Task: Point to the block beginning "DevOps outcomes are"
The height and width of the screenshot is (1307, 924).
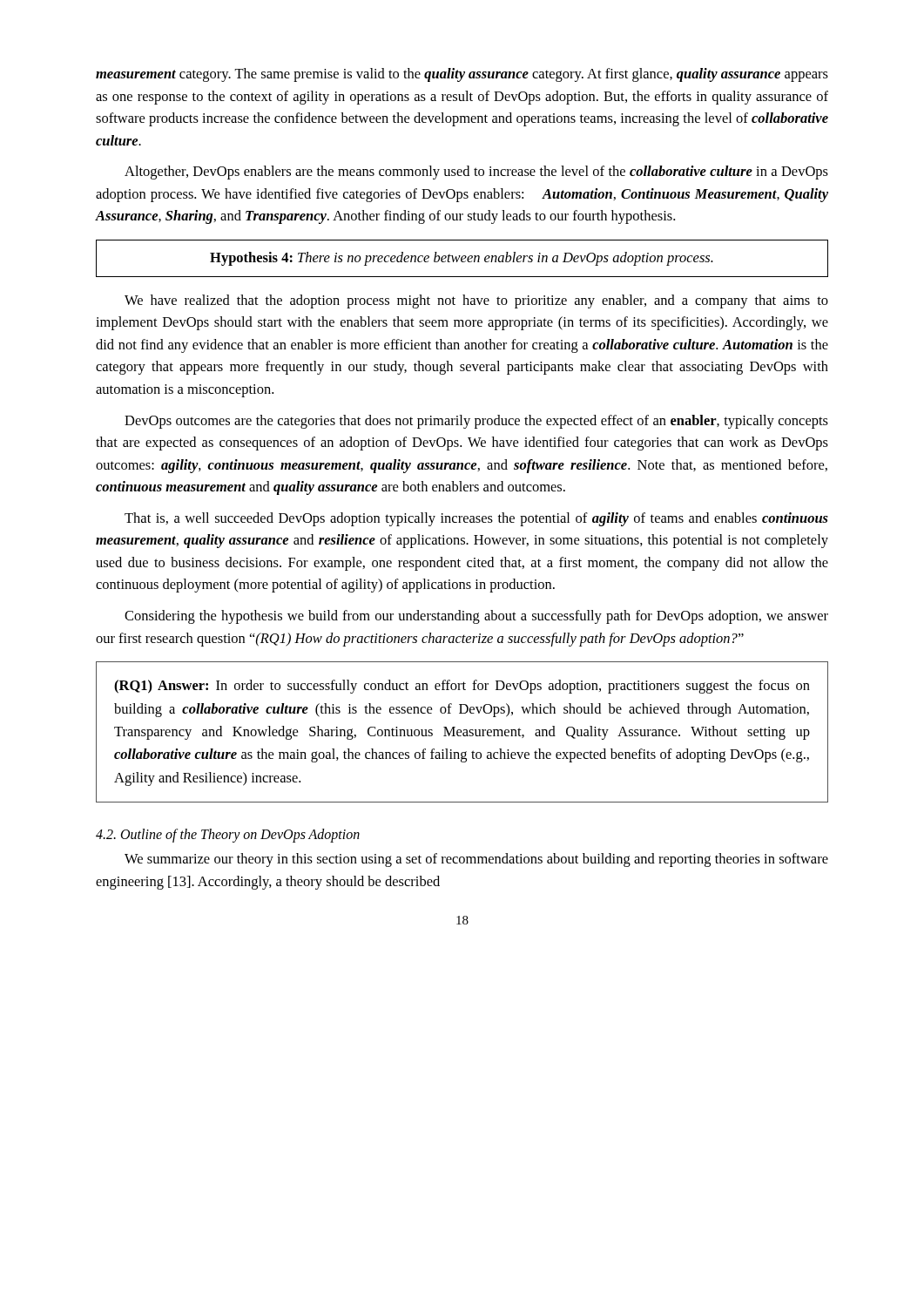Action: click(462, 453)
